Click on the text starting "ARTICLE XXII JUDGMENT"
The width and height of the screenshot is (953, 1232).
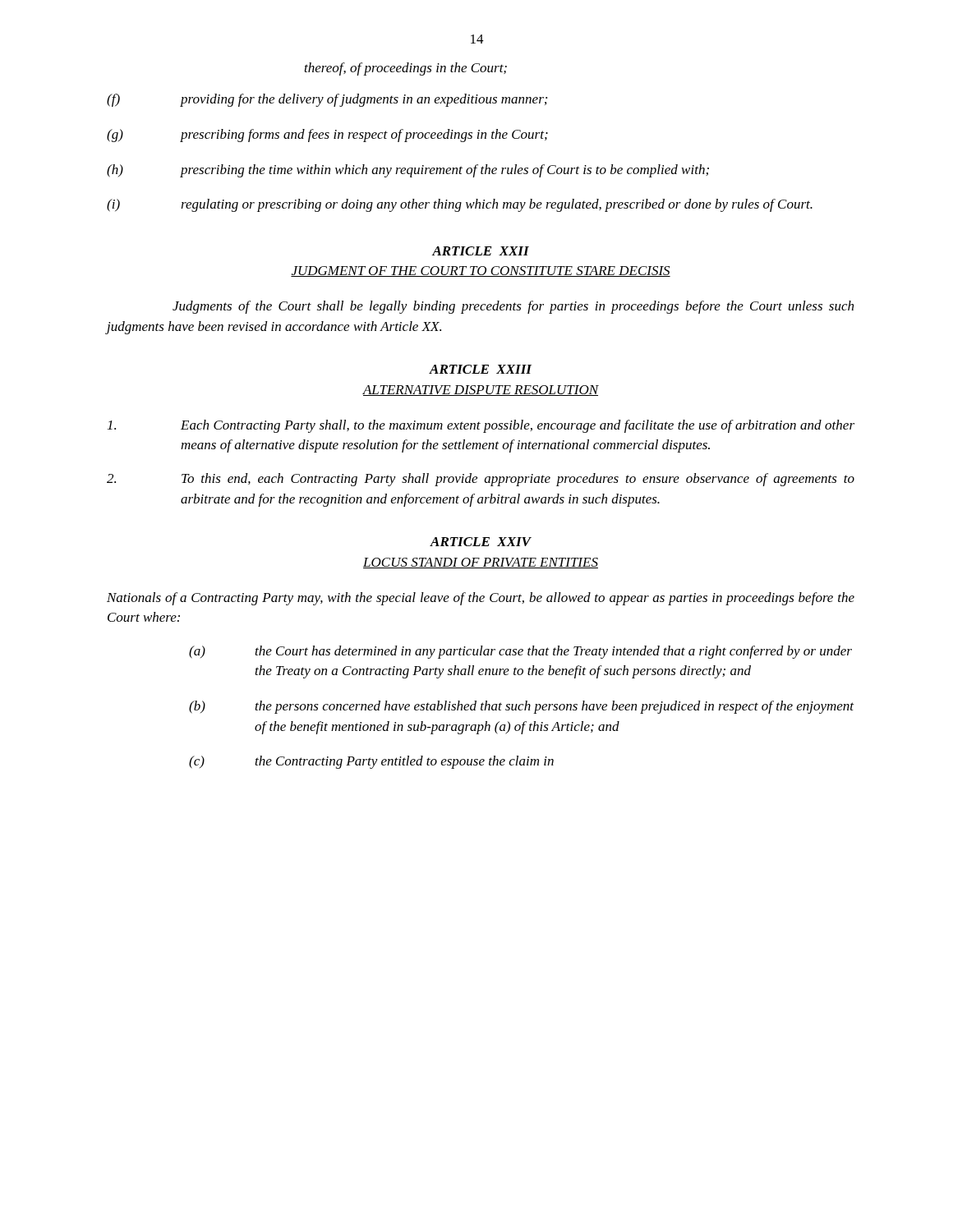pyautogui.click(x=481, y=262)
